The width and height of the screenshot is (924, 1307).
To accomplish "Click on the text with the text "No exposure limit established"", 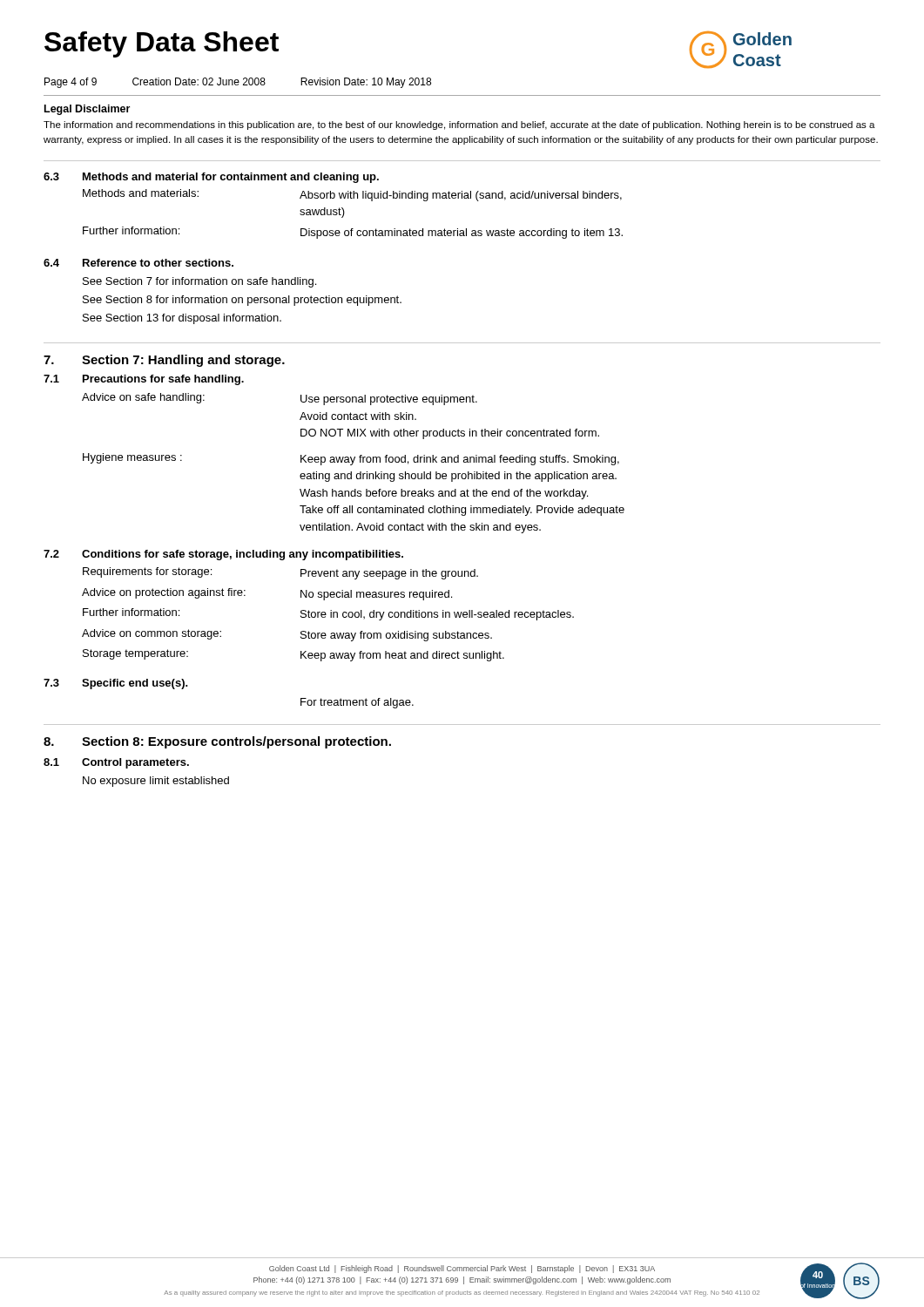I will pyautogui.click(x=156, y=781).
